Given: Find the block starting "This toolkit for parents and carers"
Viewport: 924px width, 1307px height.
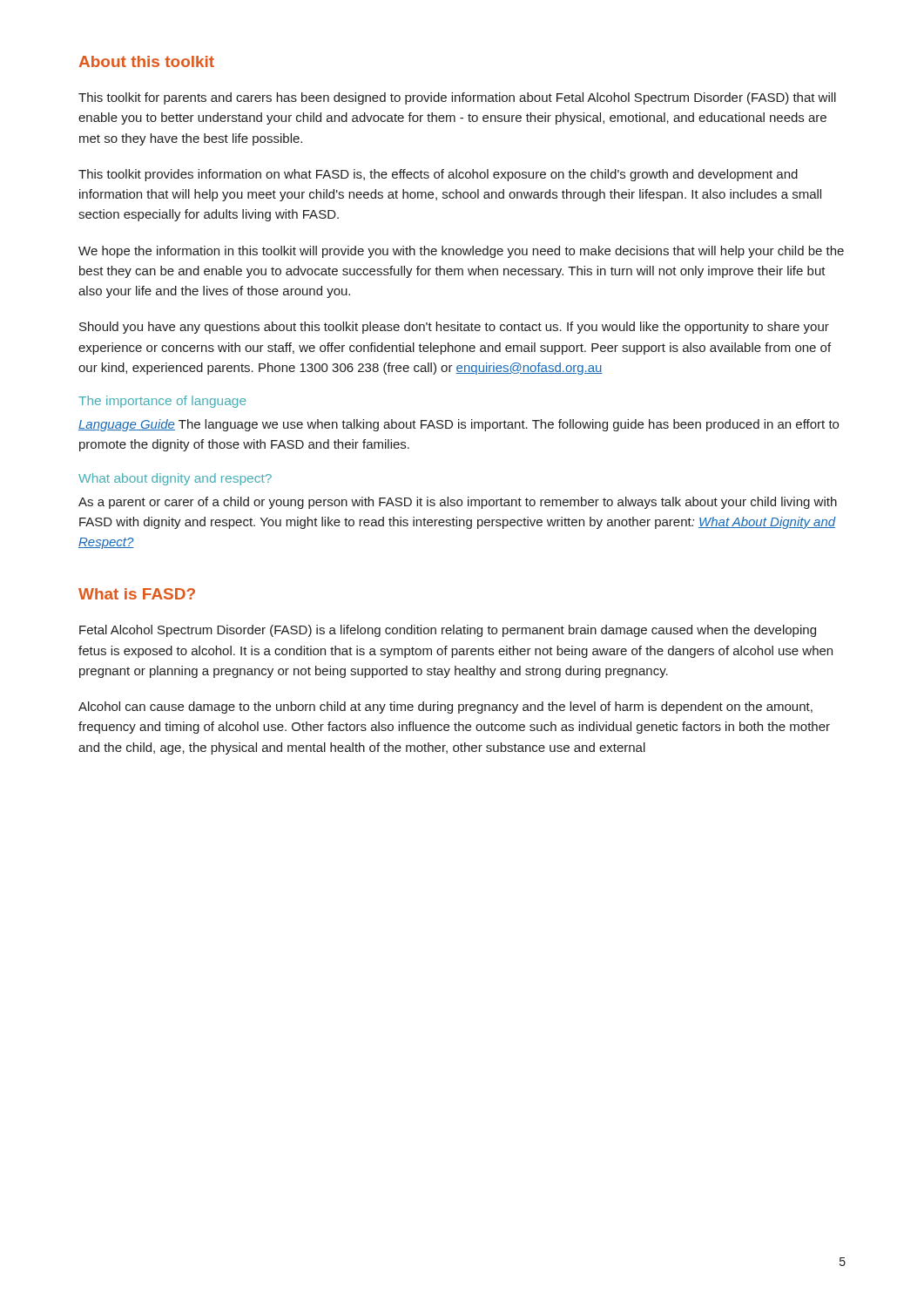Looking at the screenshot, I should point(462,118).
